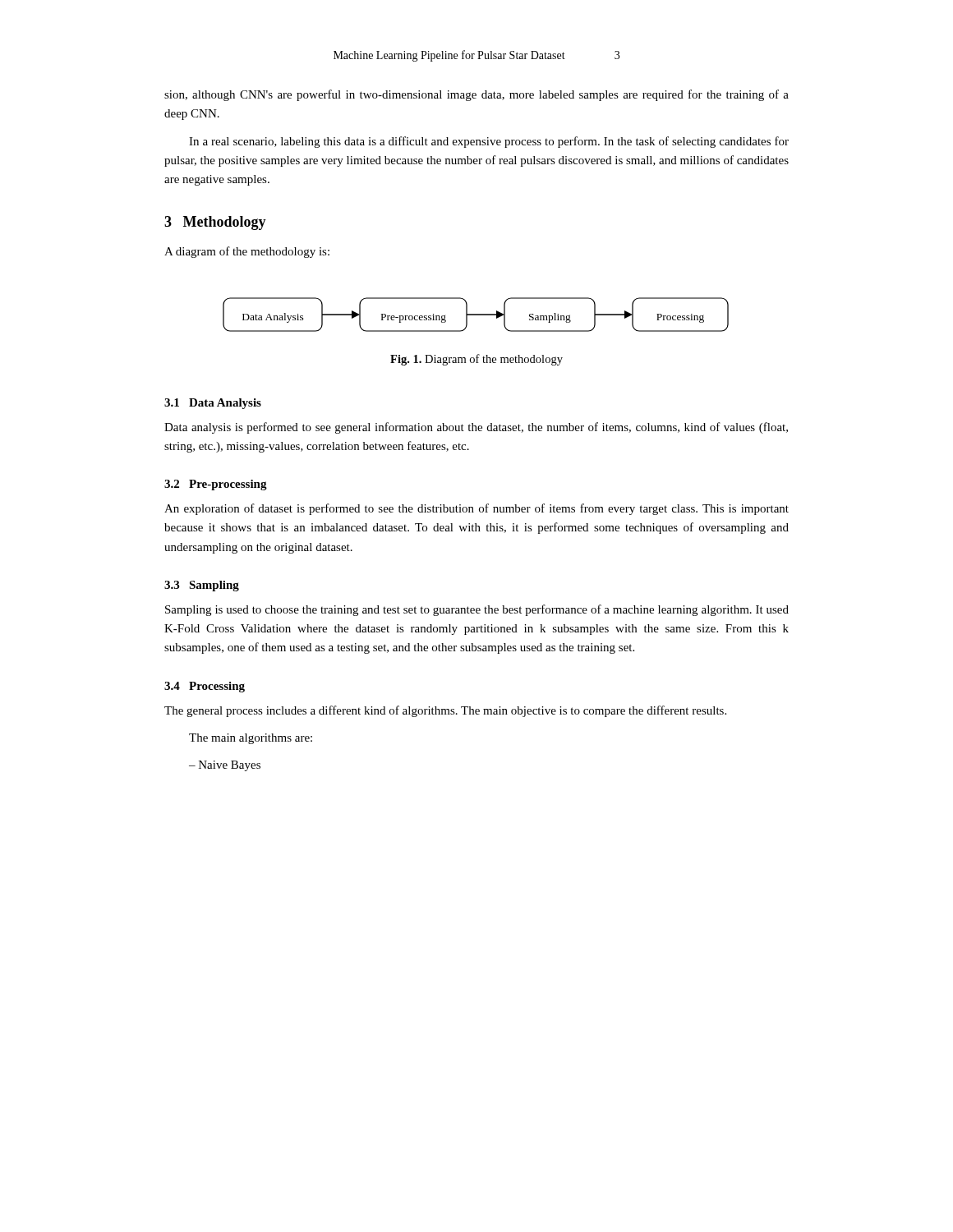Where is the passage that starts "The general process includes a"?
The image size is (953, 1232).
(476, 724)
